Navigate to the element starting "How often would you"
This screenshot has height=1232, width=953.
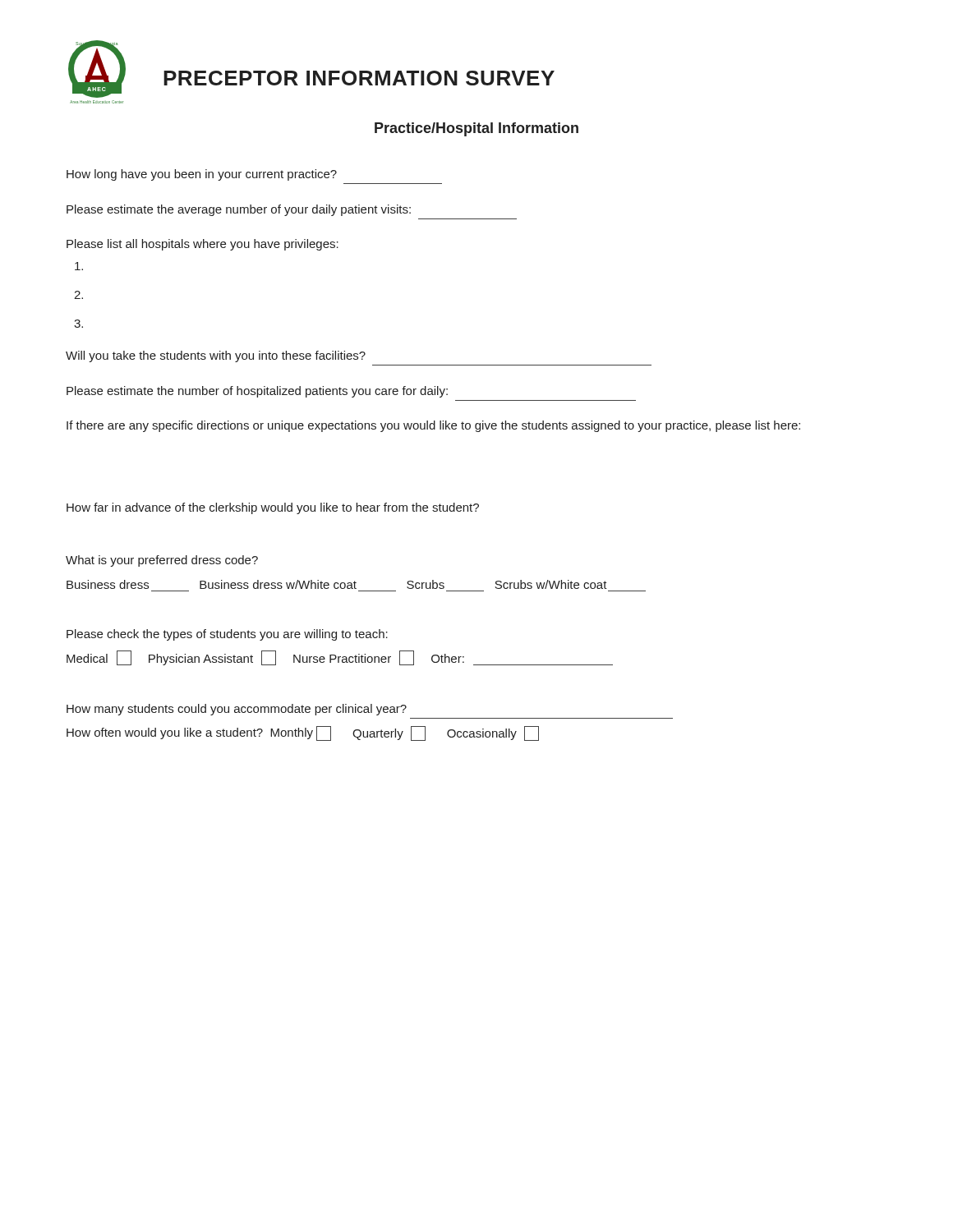303,733
